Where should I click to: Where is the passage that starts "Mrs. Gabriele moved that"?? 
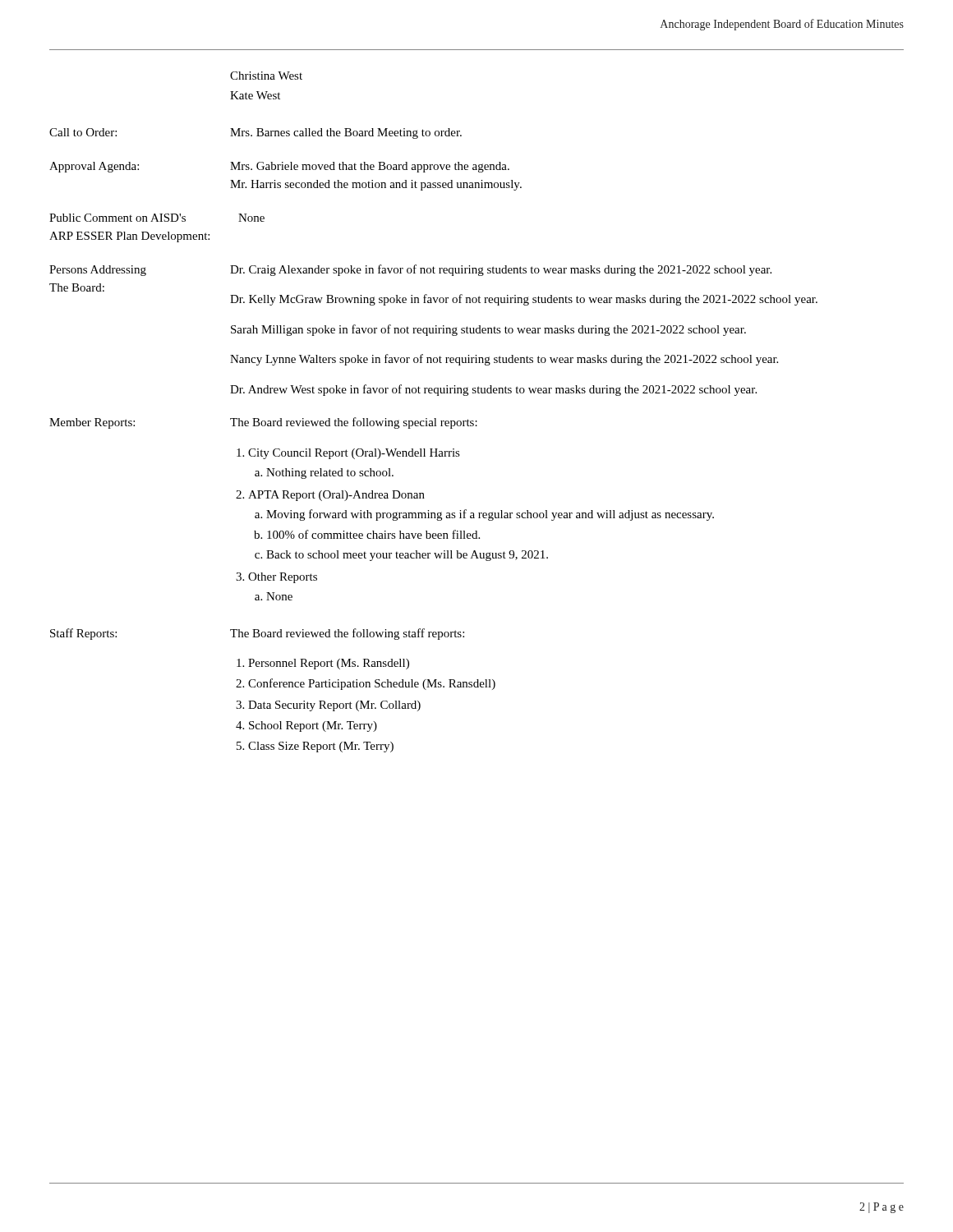(370, 167)
